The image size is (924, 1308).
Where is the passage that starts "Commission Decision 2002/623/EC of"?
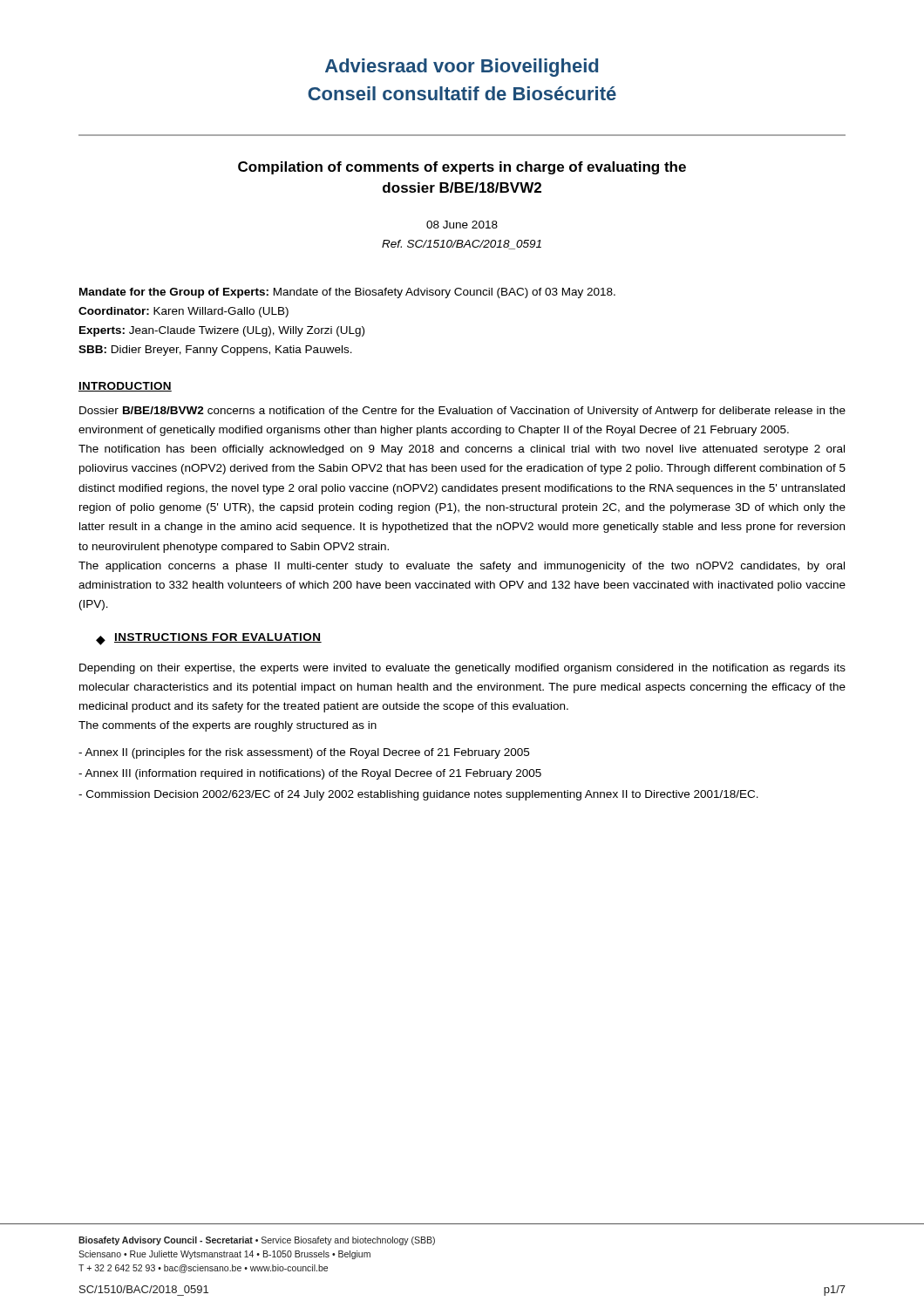pyautogui.click(x=419, y=794)
